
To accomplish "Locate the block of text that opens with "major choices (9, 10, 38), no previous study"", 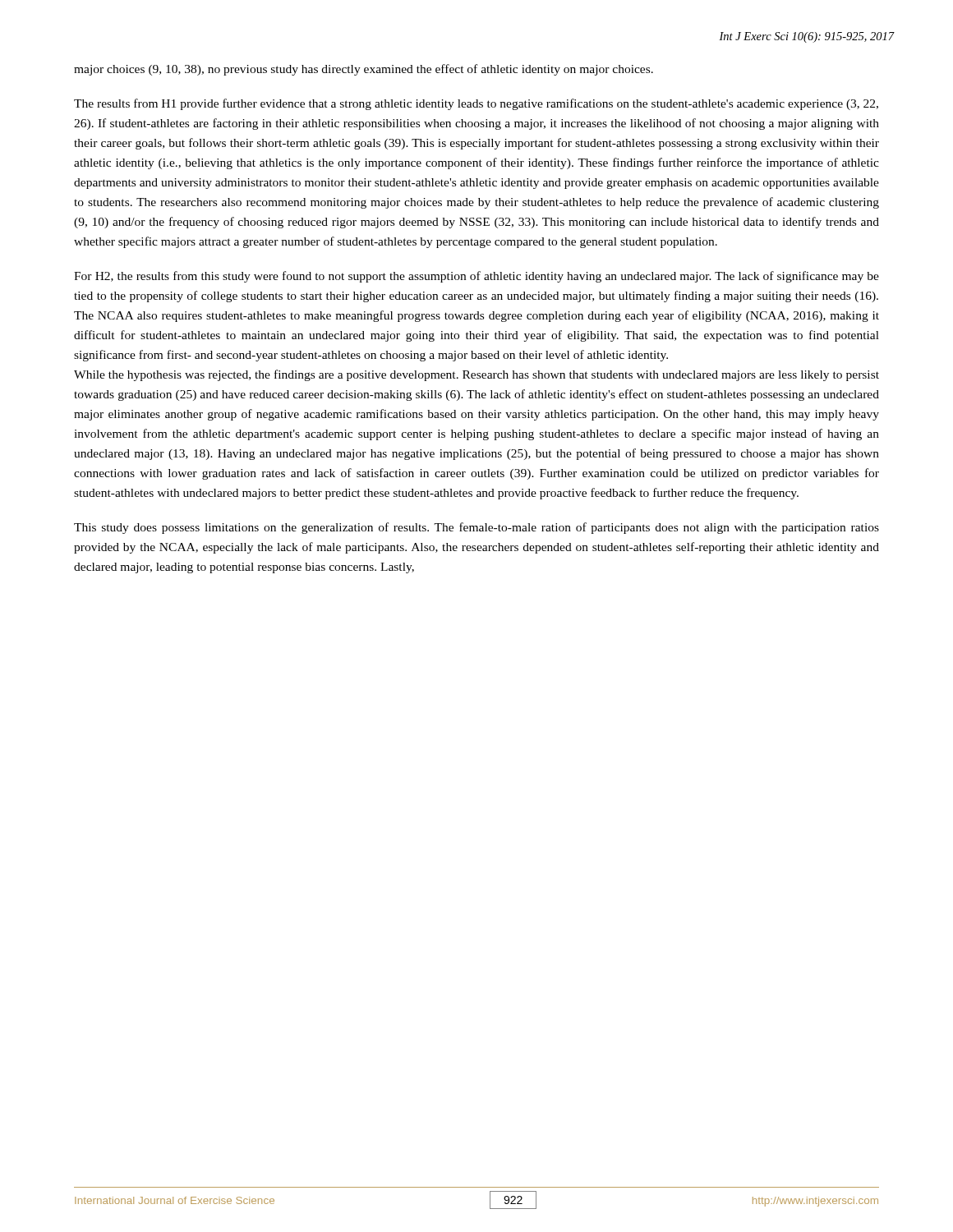I will pos(364,69).
